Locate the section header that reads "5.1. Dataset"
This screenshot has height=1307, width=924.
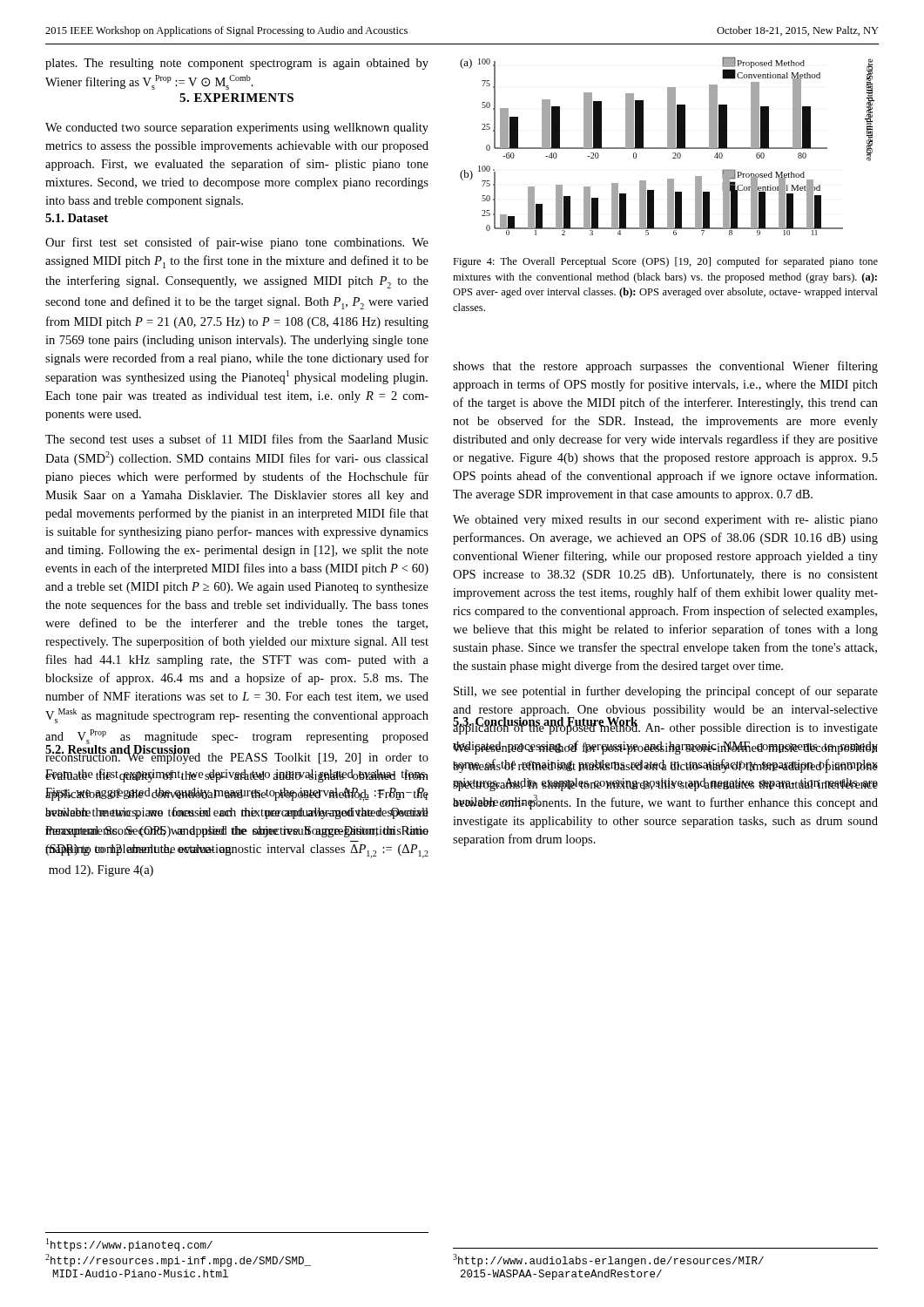[77, 218]
